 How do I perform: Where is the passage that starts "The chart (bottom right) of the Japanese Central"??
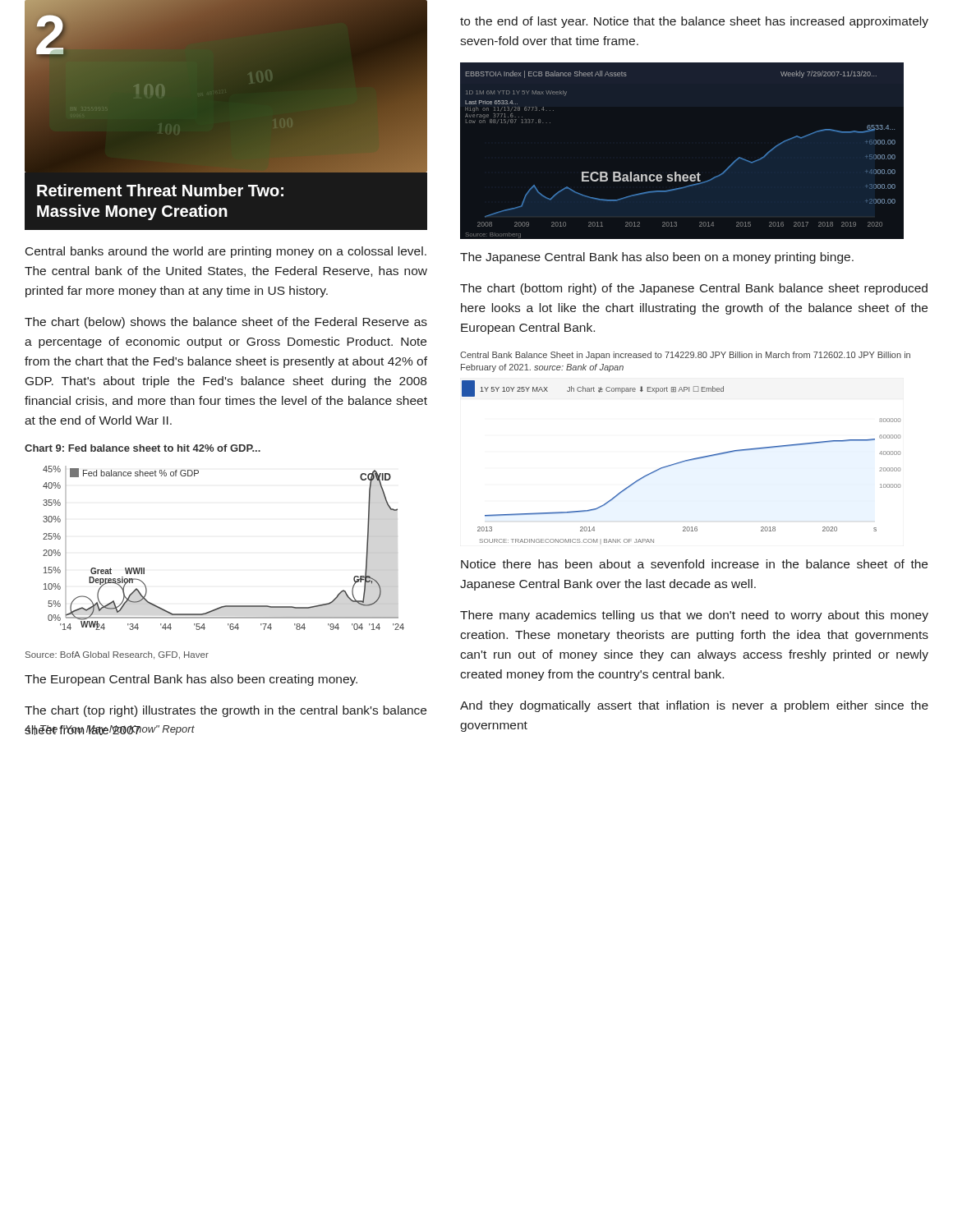694,308
